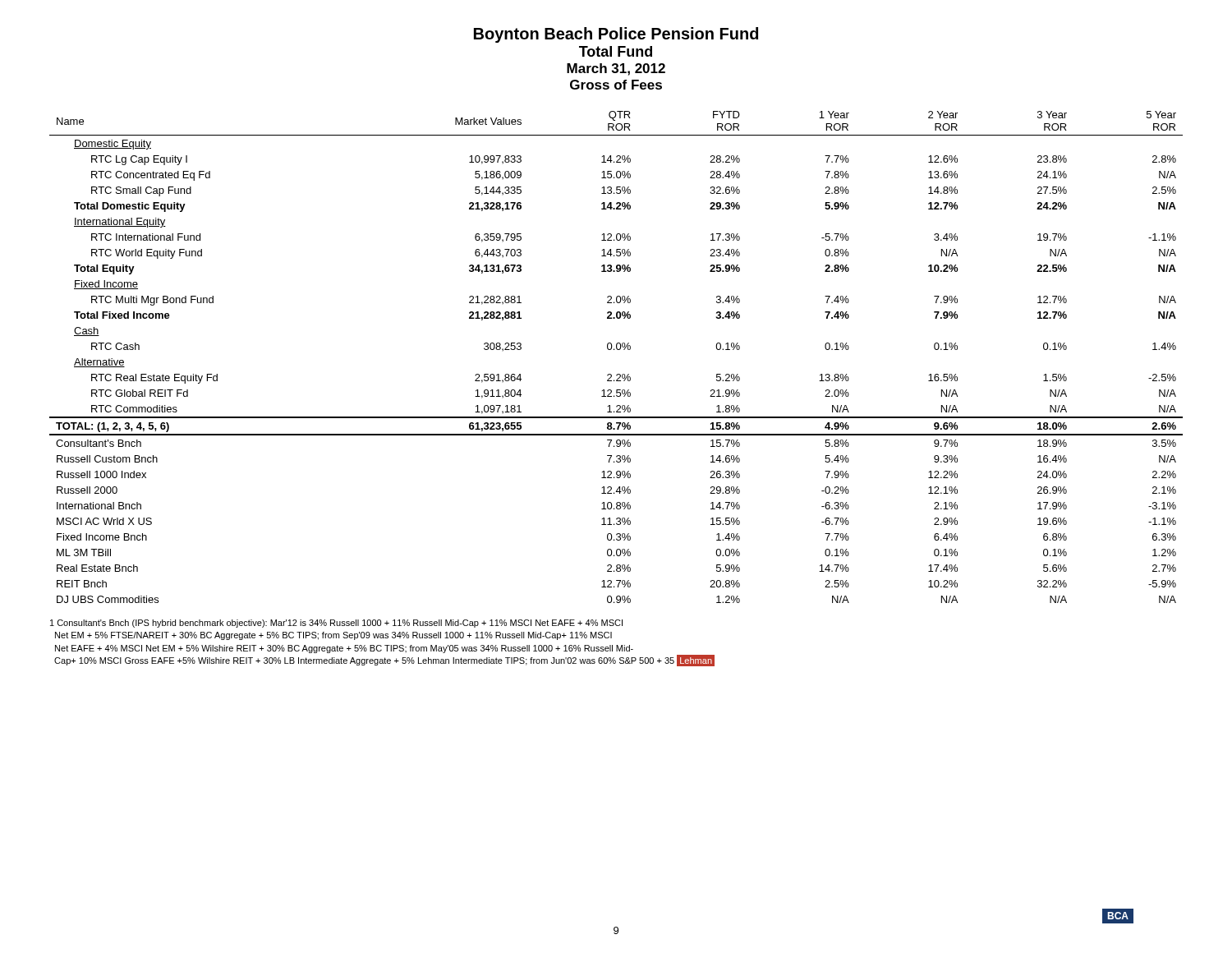Select the table that reads "RTC Lg Cap Equity"
This screenshot has height=953, width=1232.
(616, 357)
